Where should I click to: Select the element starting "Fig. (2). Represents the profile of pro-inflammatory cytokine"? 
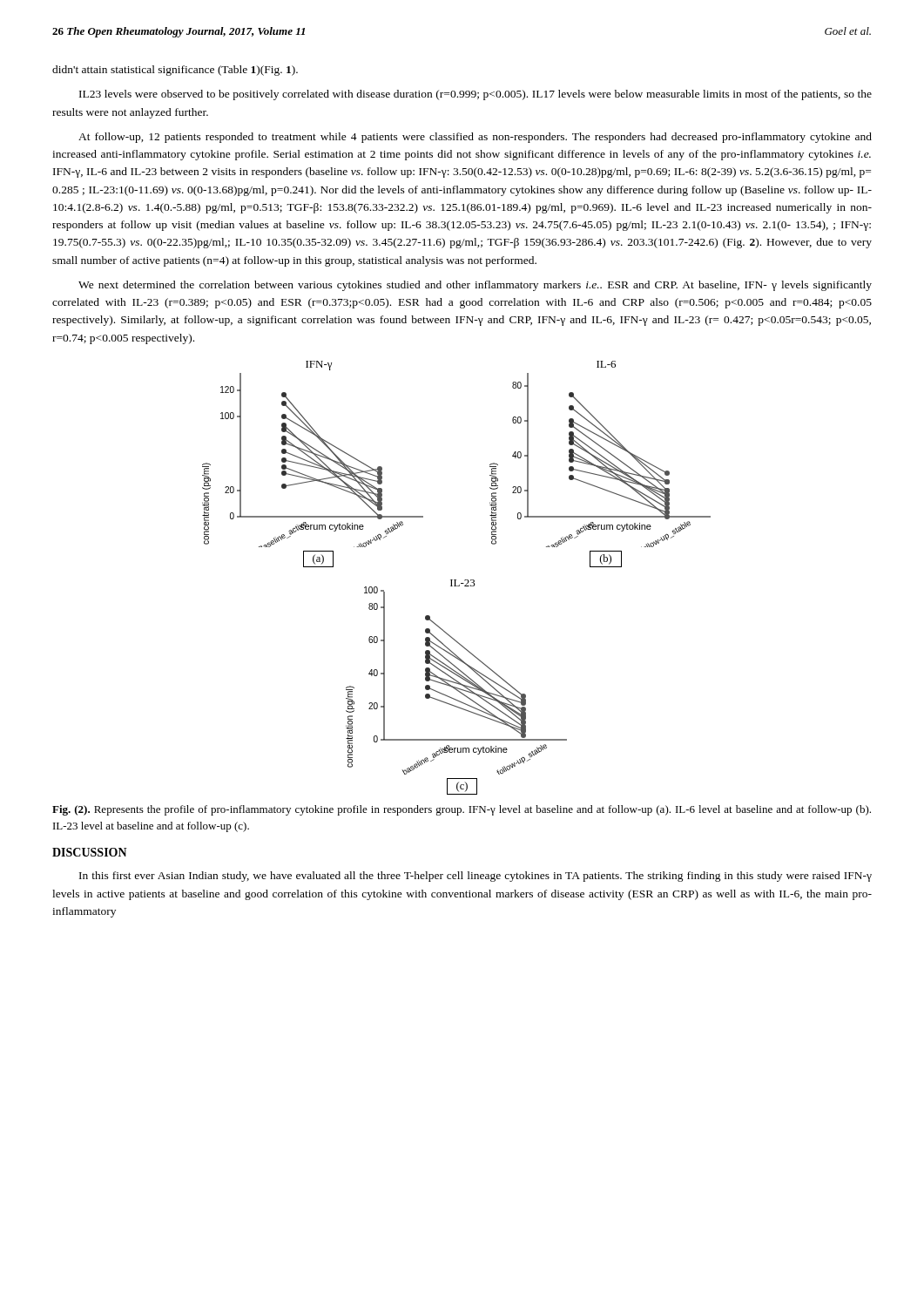(x=462, y=817)
